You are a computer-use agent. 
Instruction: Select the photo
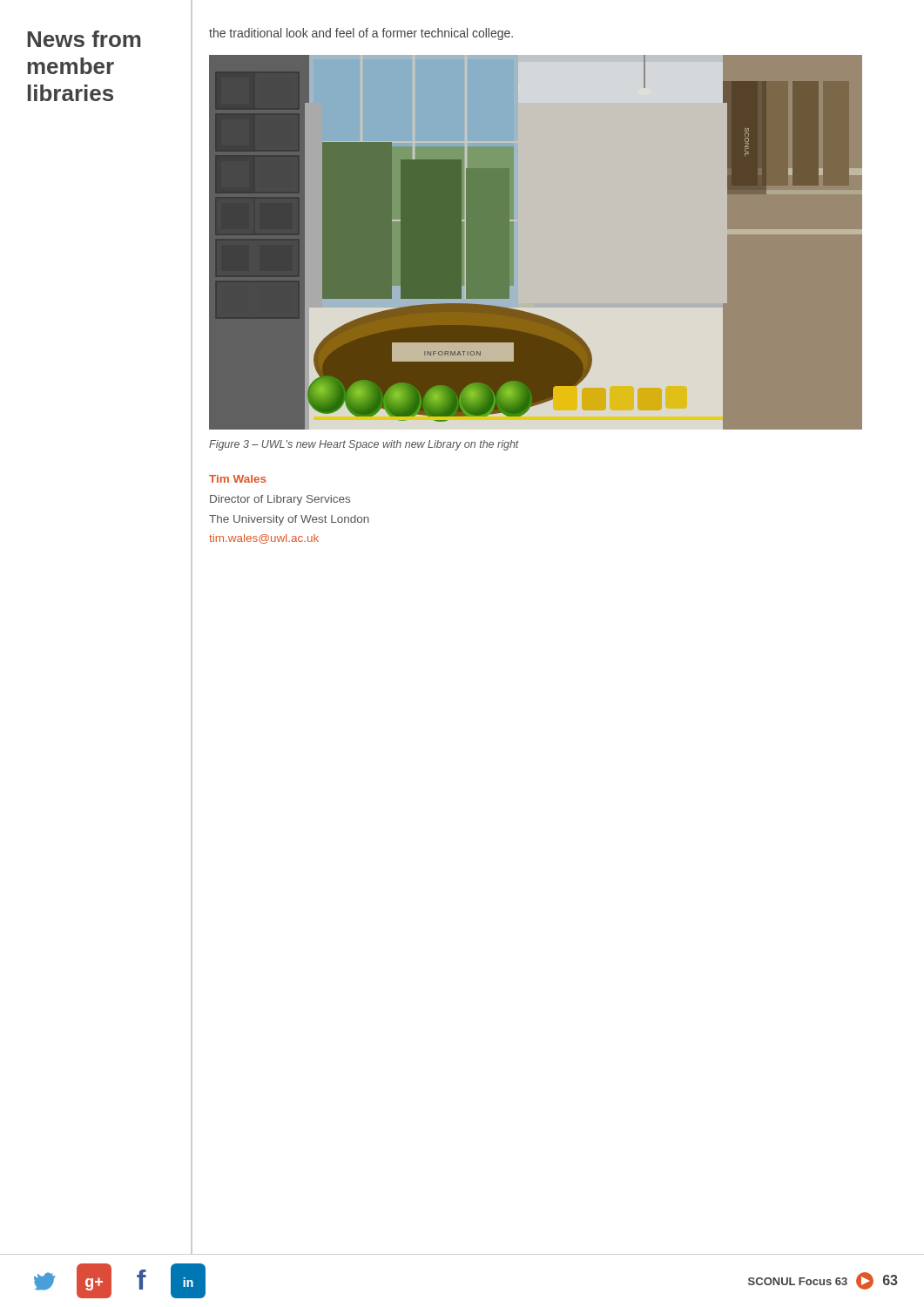(536, 242)
